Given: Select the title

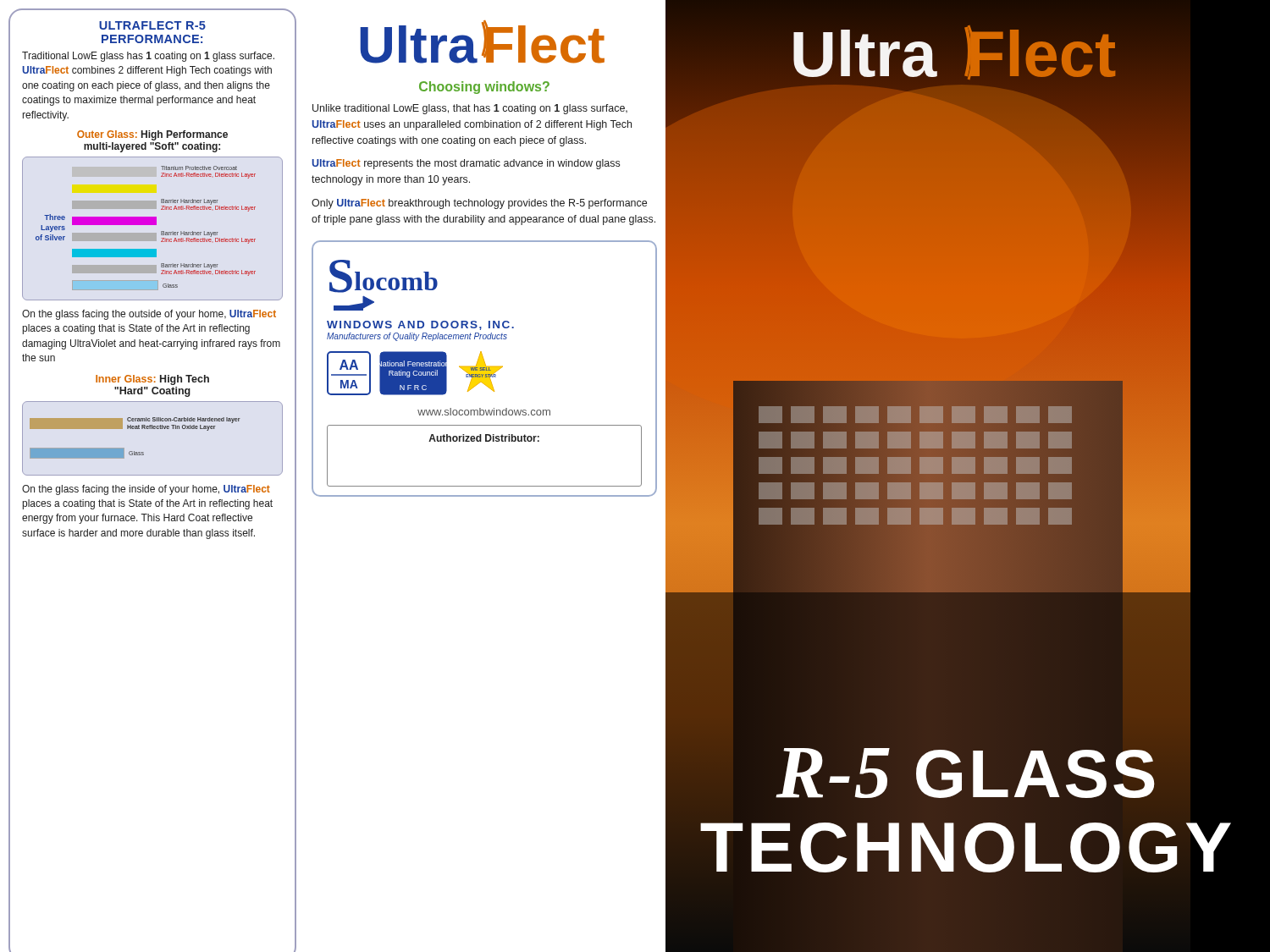Looking at the screenshot, I should [x=968, y=810].
